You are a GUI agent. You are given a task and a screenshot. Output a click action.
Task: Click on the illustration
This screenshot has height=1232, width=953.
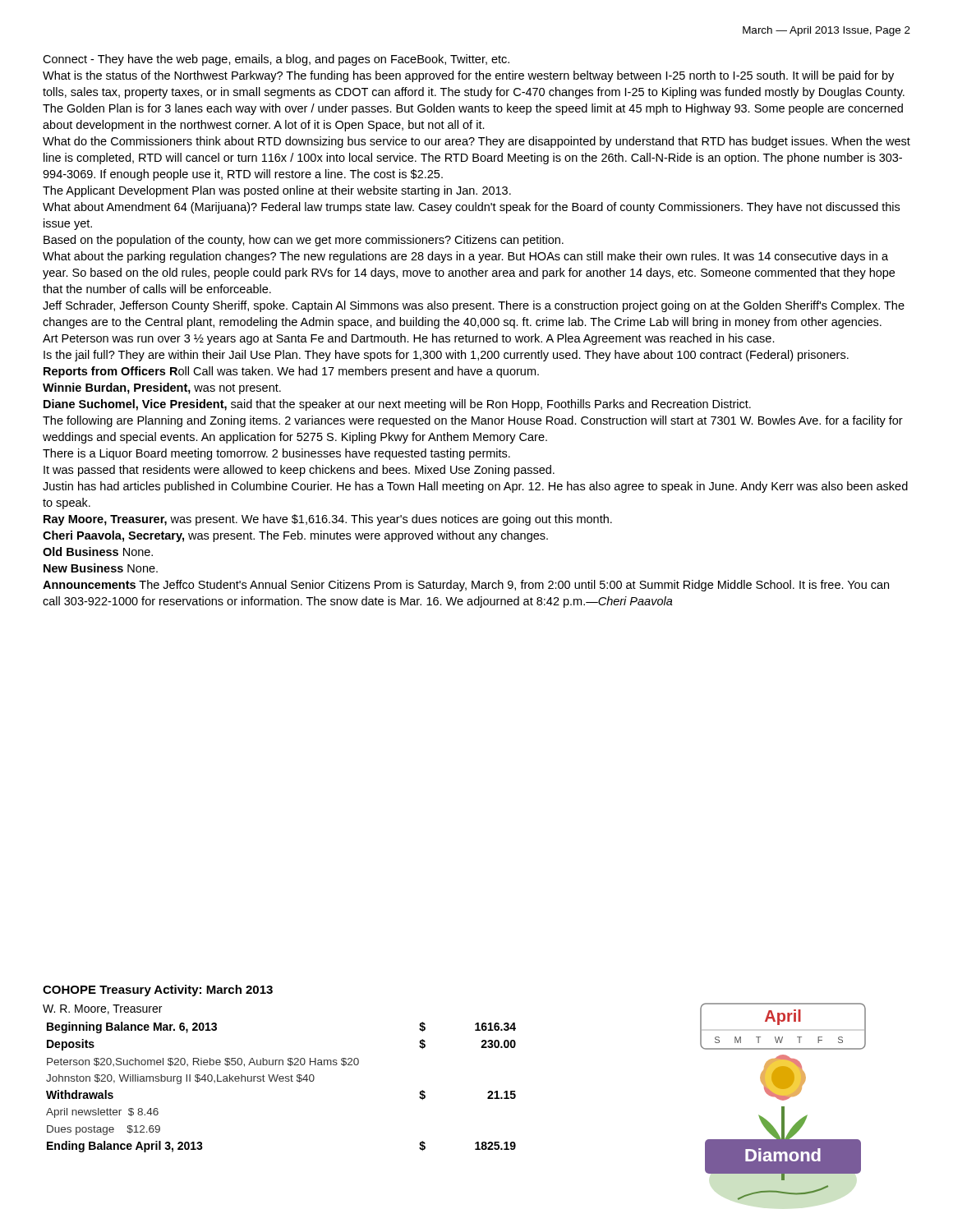click(x=783, y=1096)
